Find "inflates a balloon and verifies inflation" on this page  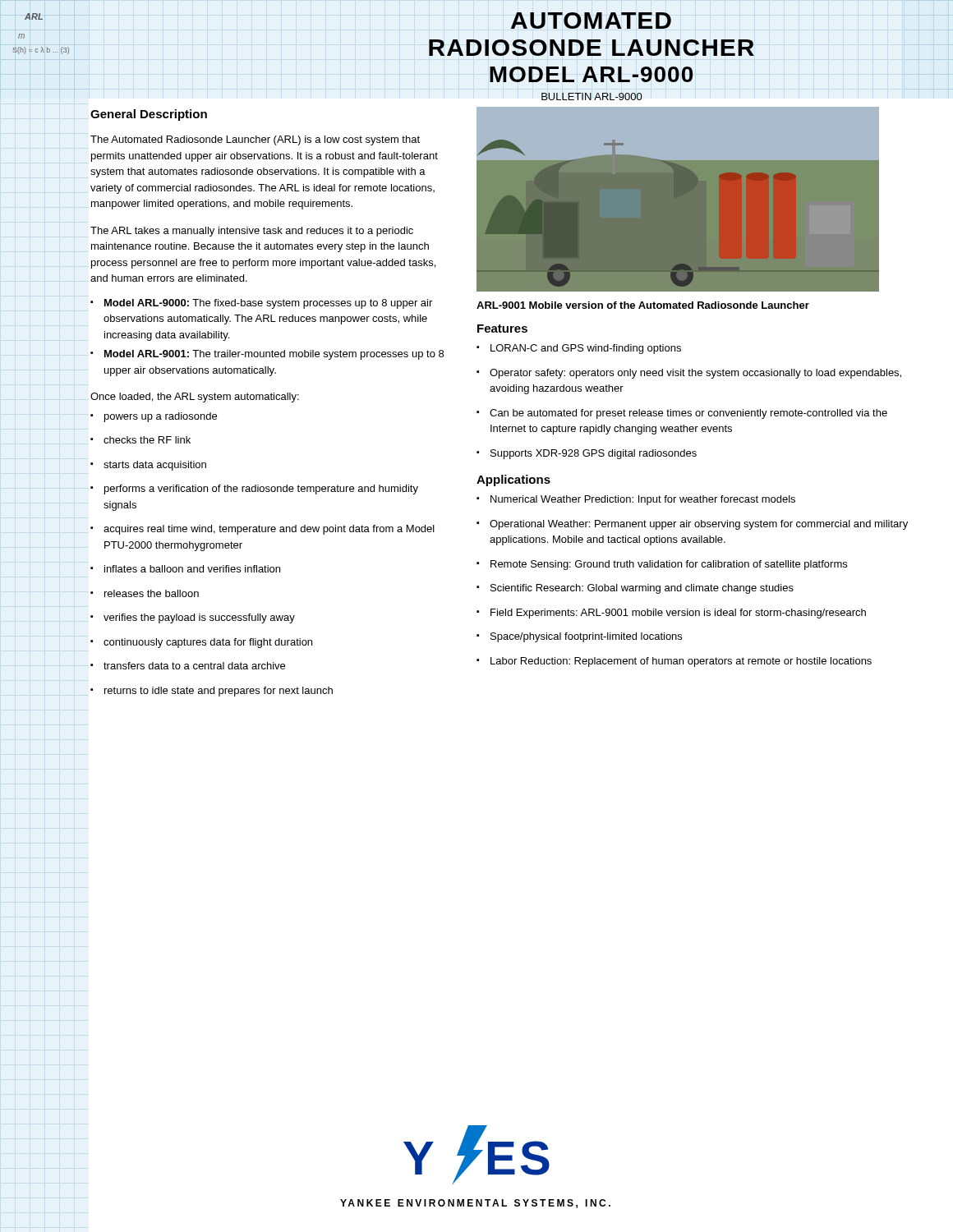[271, 569]
